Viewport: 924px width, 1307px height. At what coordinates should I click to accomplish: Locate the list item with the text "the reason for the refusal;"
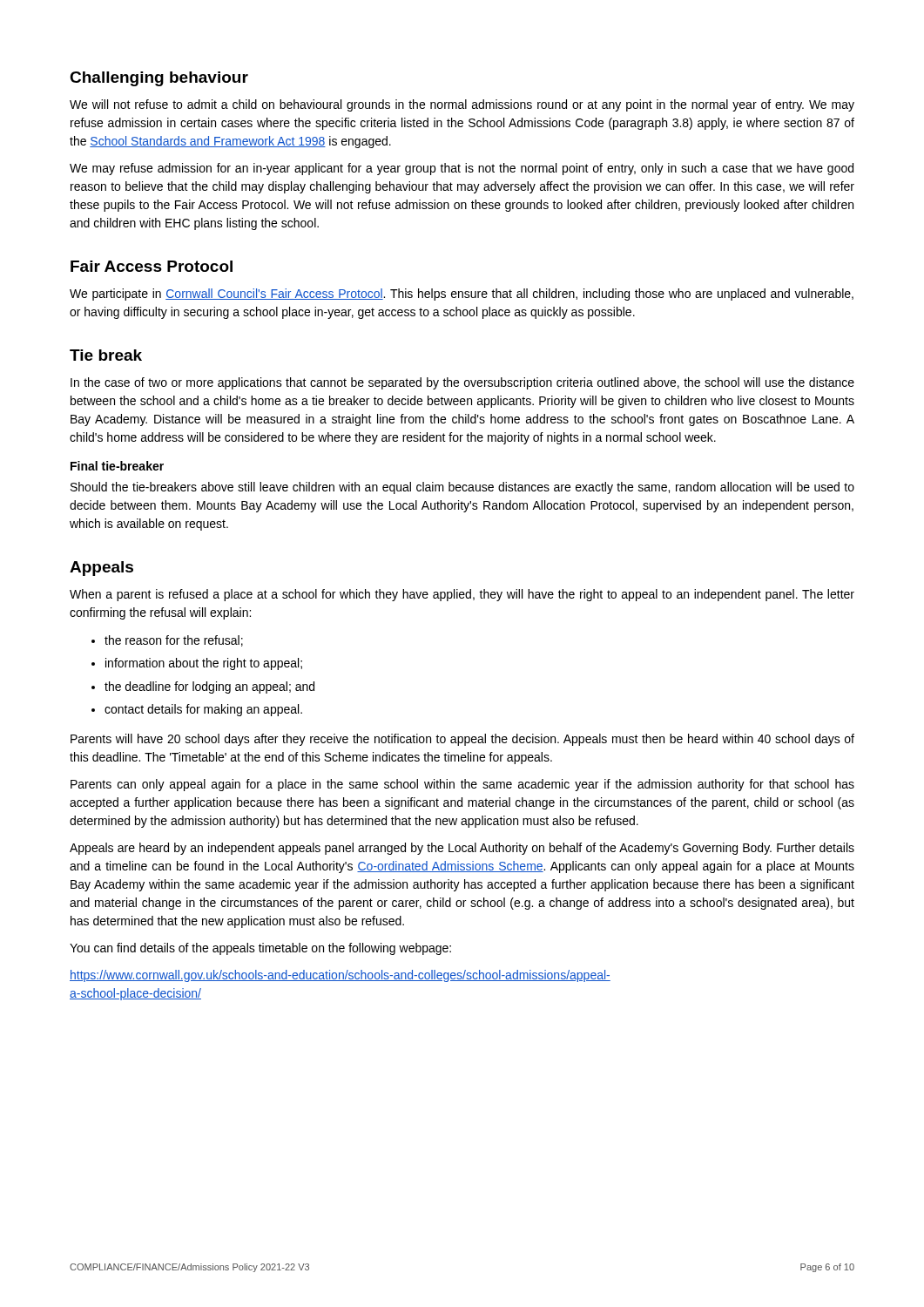[167, 641]
